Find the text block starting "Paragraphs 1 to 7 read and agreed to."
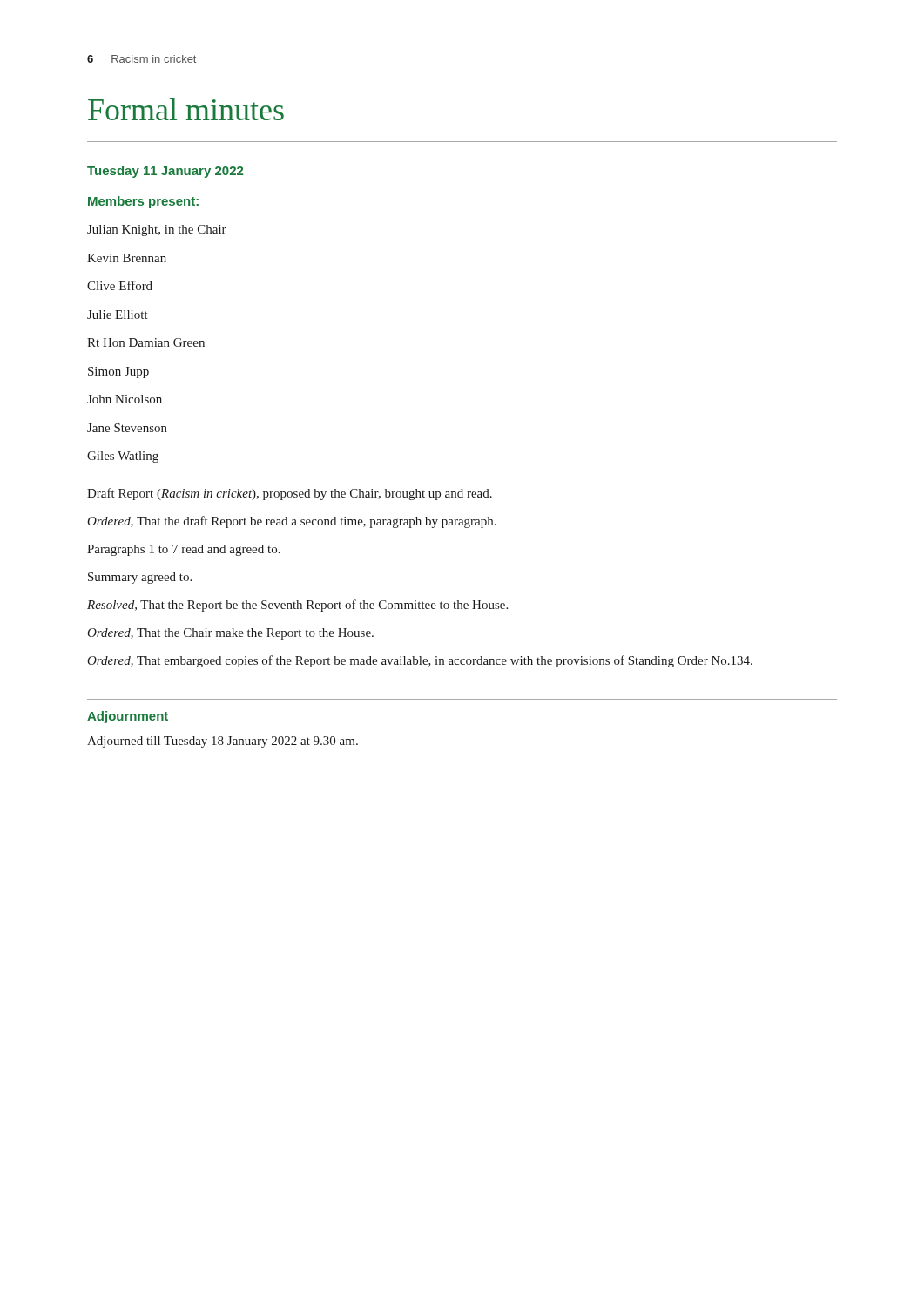 coord(184,549)
